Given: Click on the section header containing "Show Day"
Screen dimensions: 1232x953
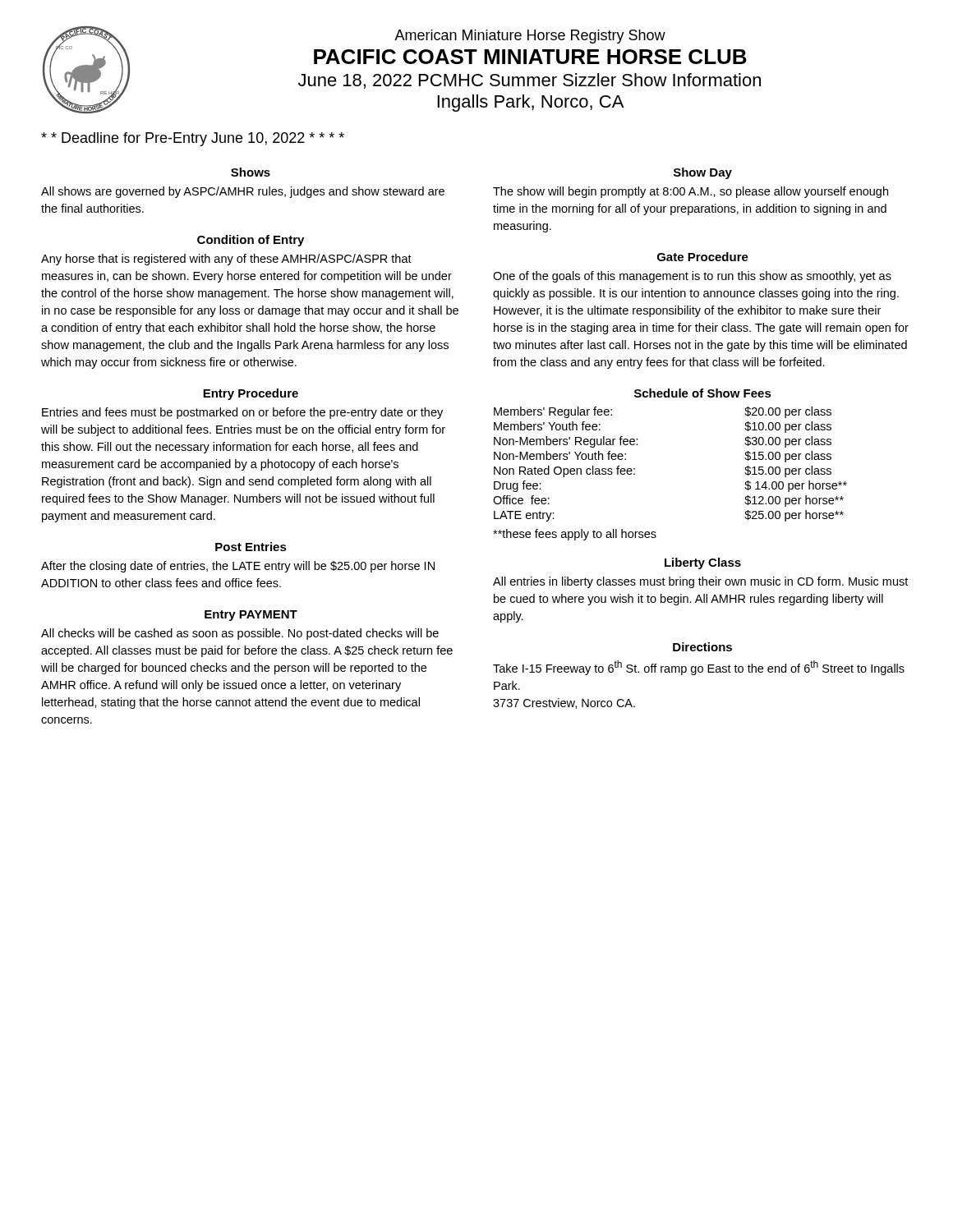Looking at the screenshot, I should (702, 172).
